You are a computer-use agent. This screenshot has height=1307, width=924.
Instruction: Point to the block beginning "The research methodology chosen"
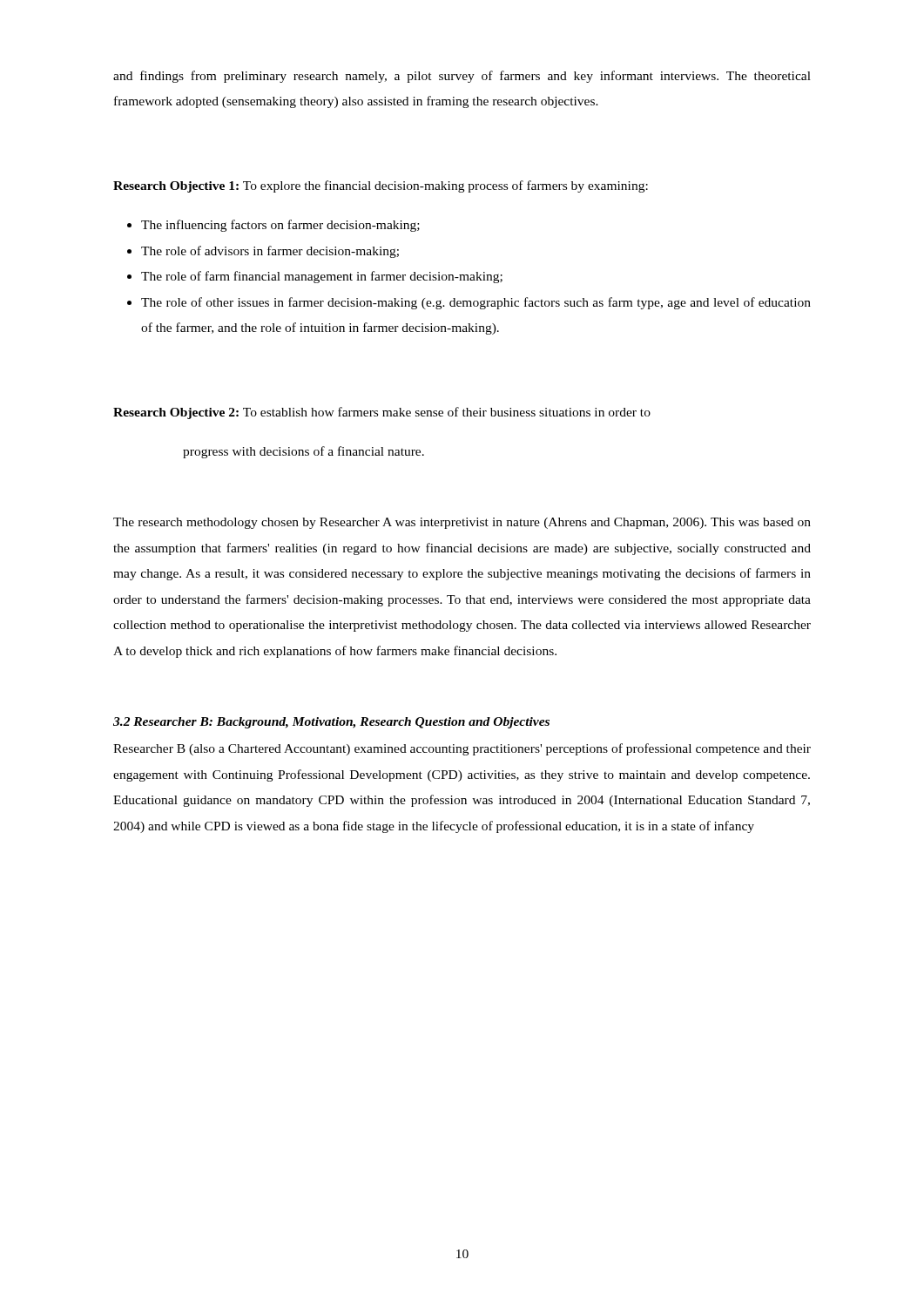click(x=462, y=586)
